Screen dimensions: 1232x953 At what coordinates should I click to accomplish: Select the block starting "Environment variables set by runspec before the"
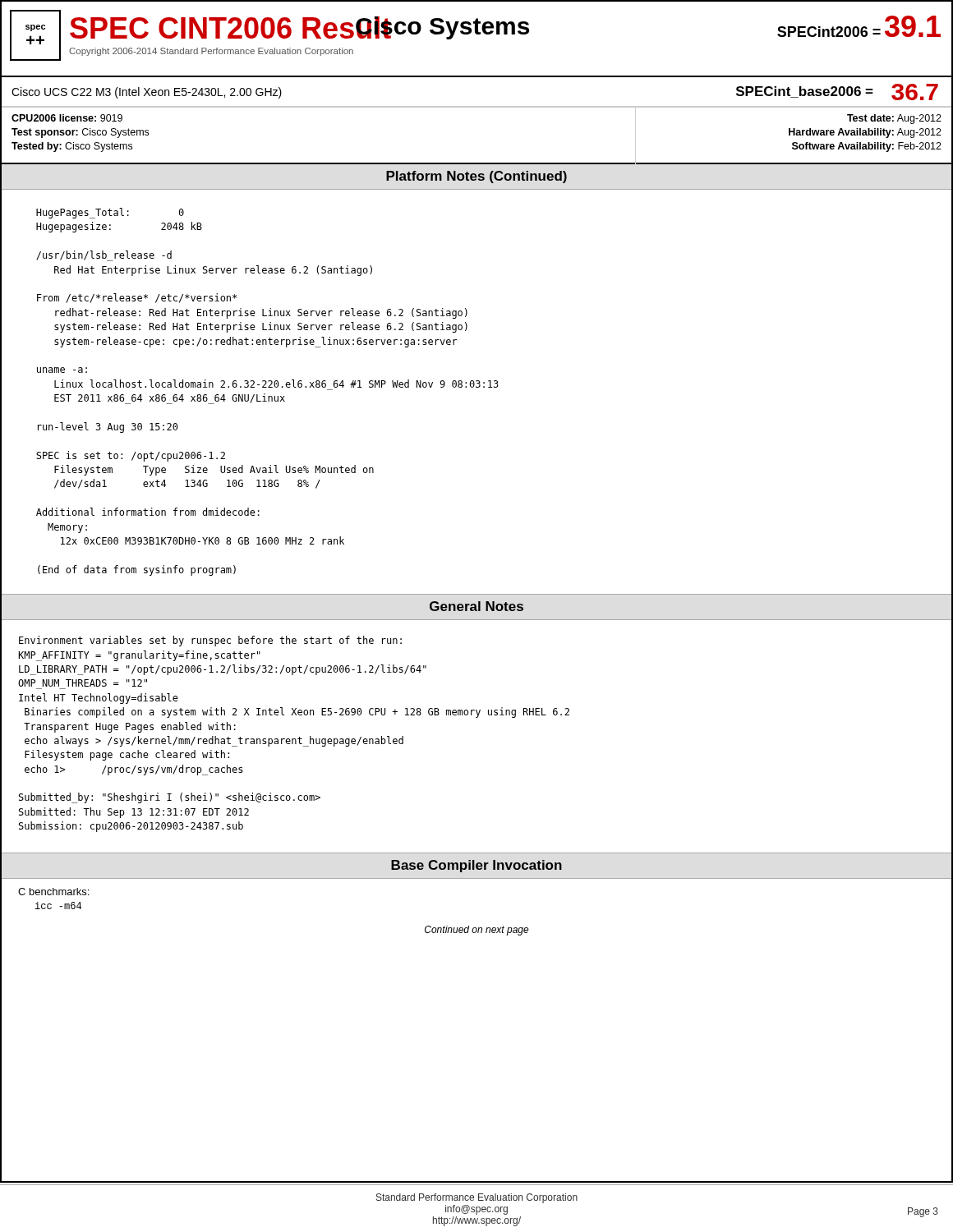tap(210, 641)
